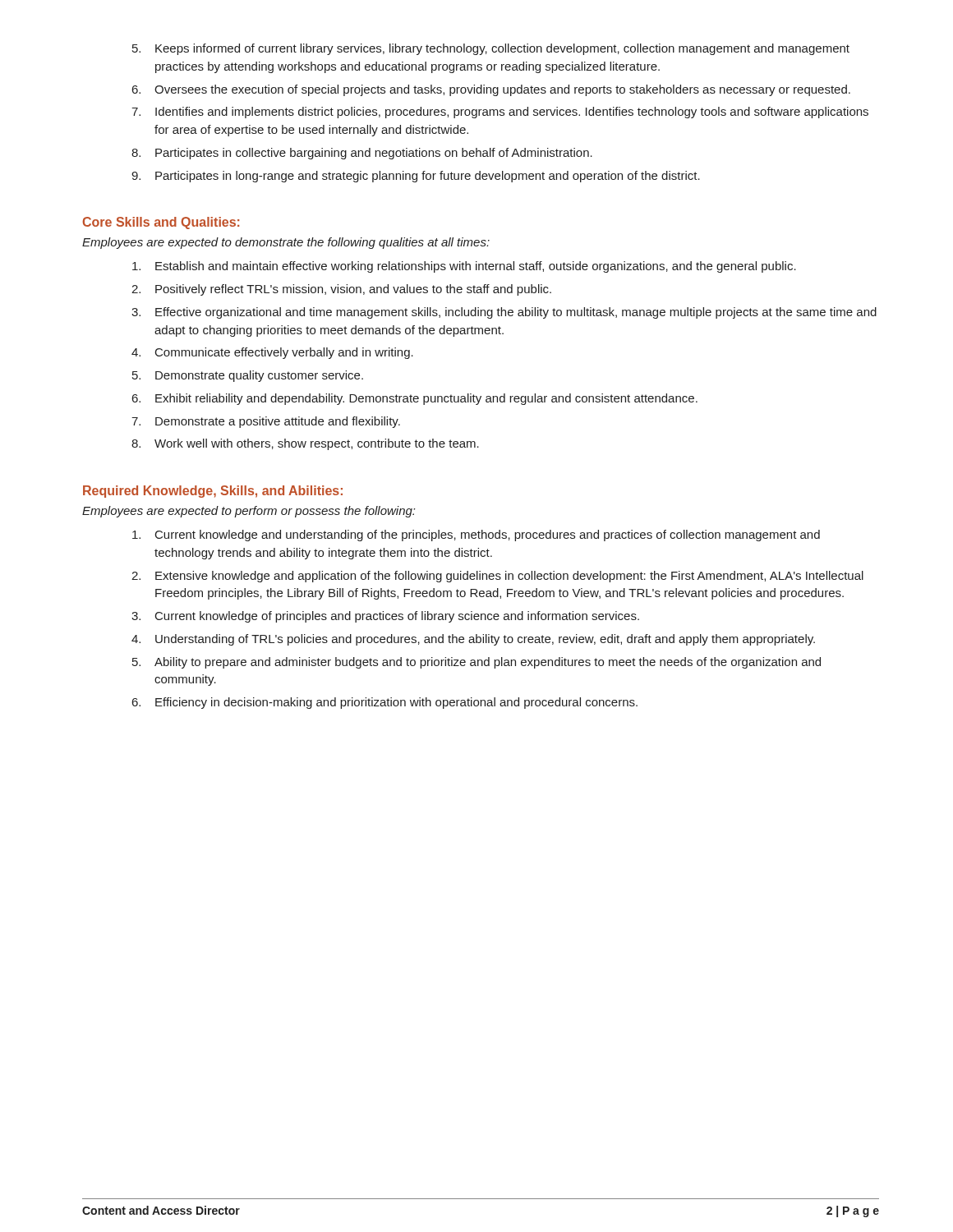The width and height of the screenshot is (953, 1232).
Task: Find the list item with the text "Establish and maintain effective working relationships with"
Action: click(x=505, y=266)
